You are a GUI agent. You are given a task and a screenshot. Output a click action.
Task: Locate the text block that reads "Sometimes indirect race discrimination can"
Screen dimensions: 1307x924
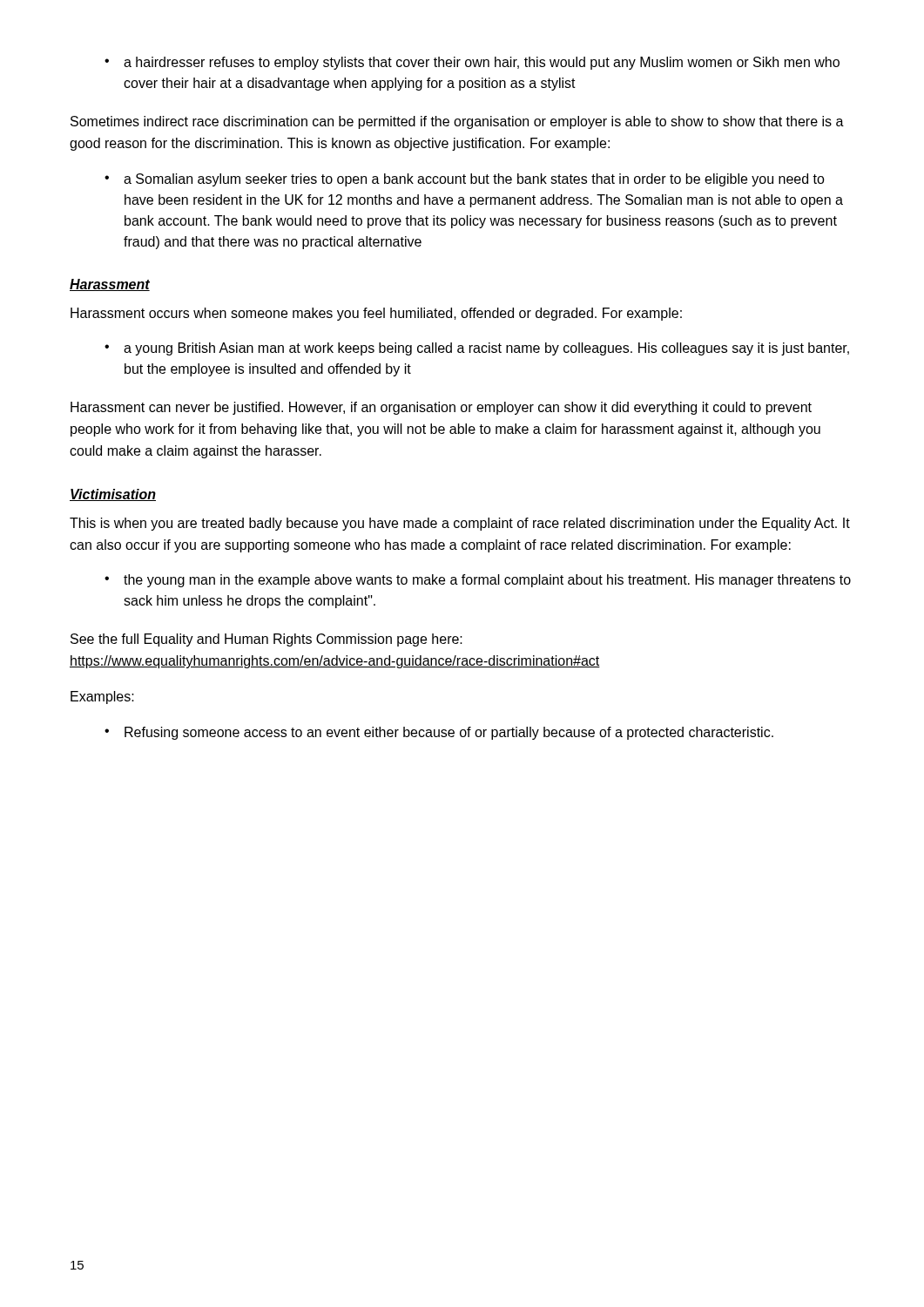pyautogui.click(x=457, y=132)
